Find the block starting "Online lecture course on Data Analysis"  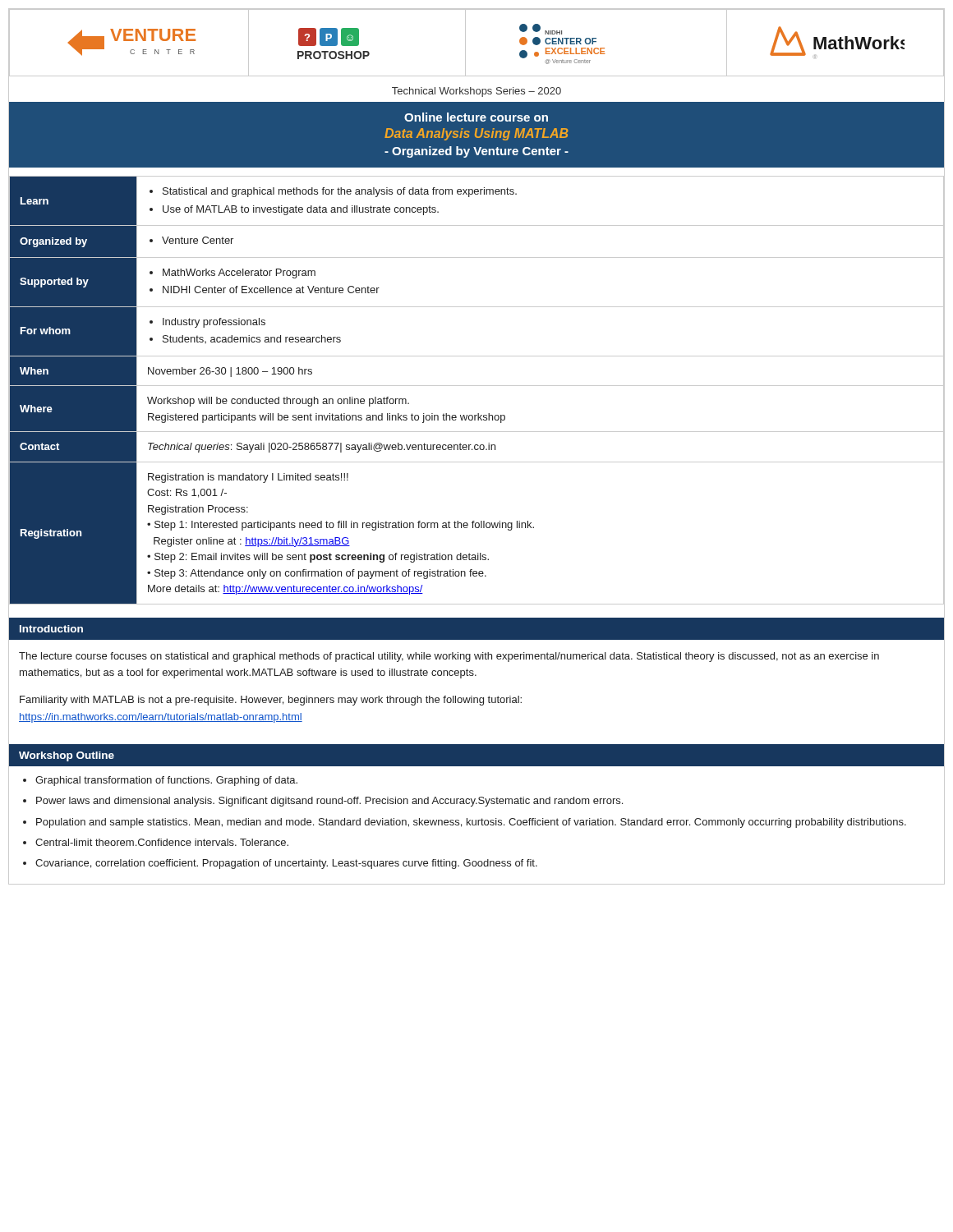[476, 134]
